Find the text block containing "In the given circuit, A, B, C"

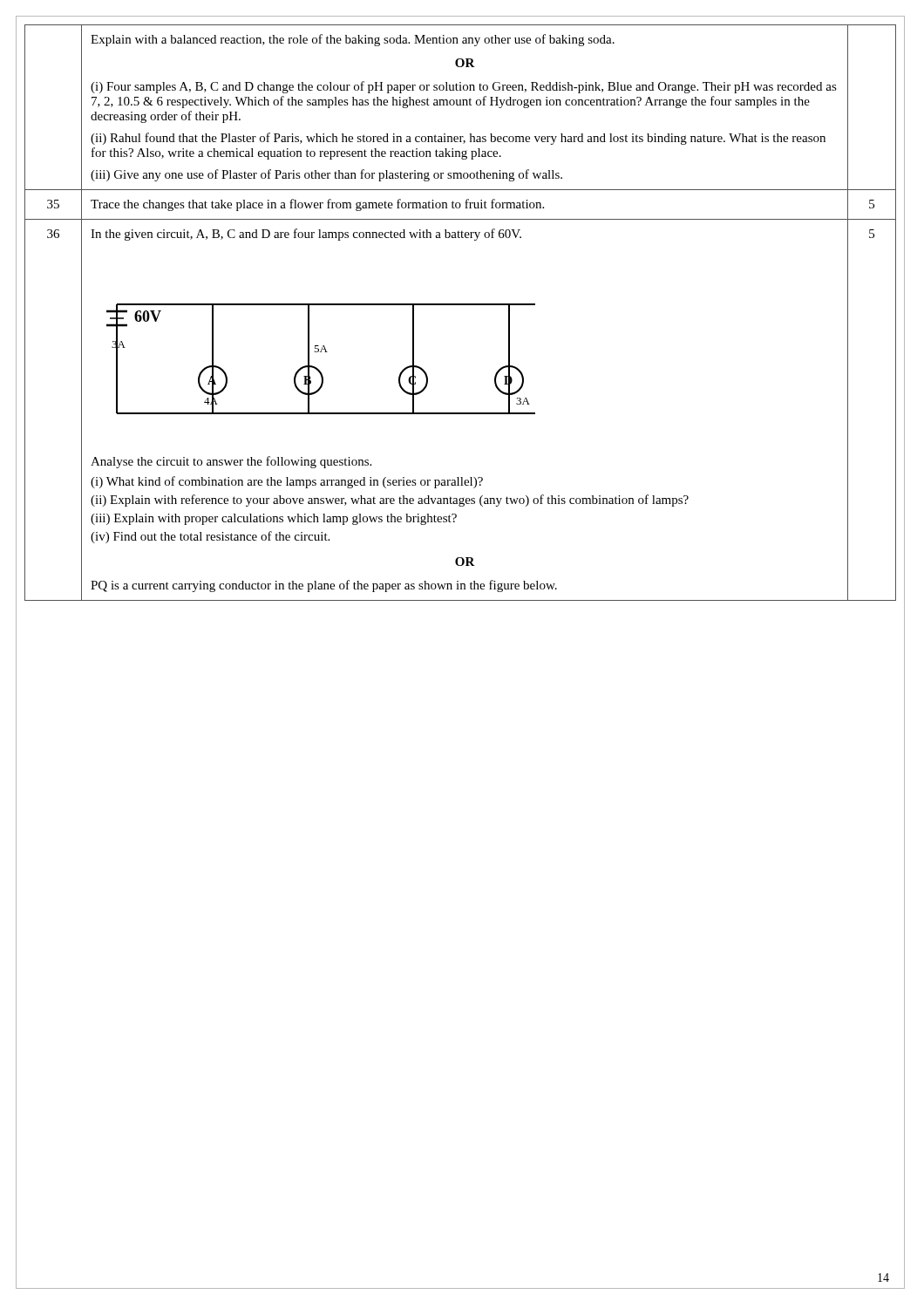(x=306, y=234)
